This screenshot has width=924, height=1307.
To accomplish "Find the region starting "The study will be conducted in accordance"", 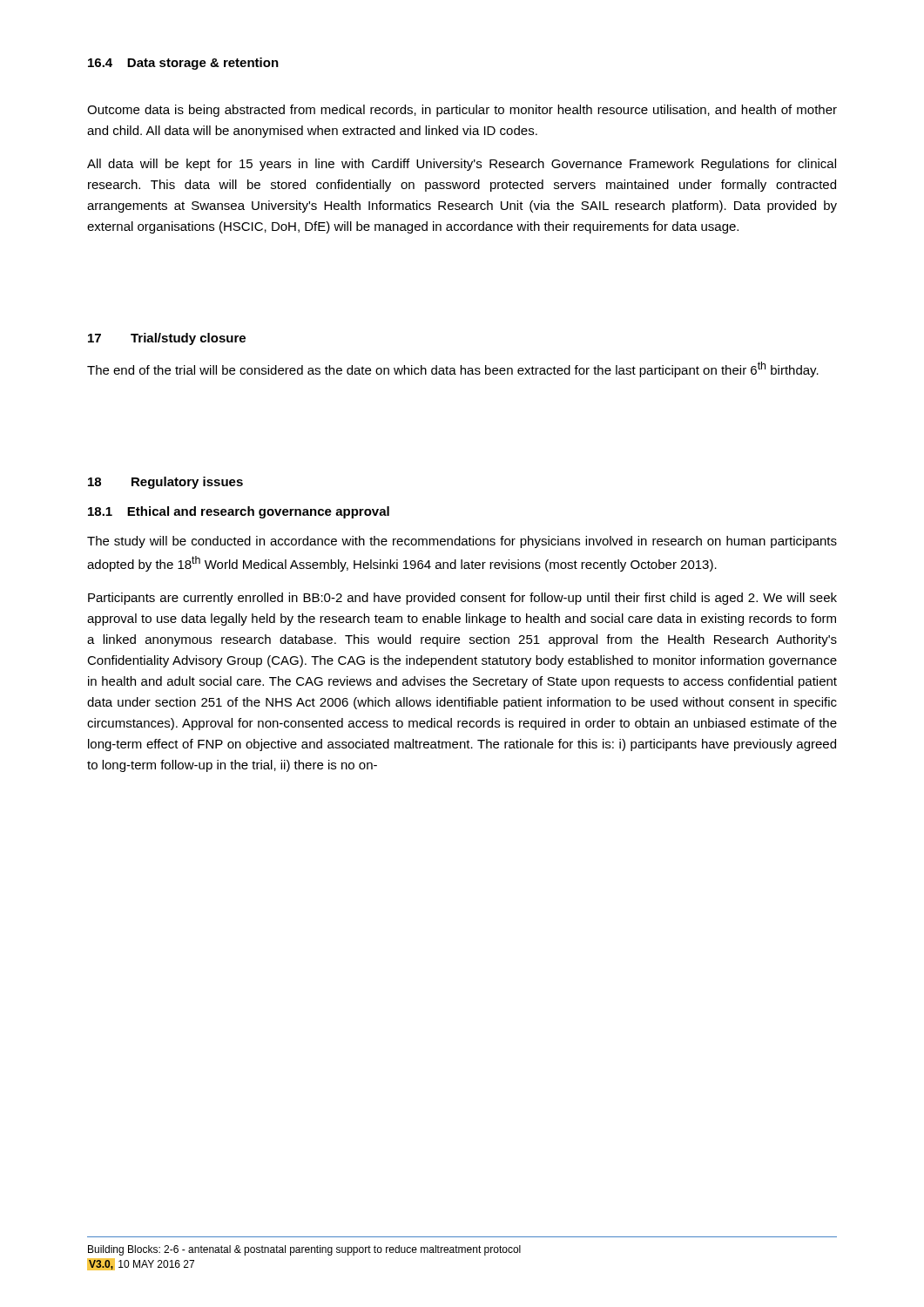I will [x=462, y=553].
